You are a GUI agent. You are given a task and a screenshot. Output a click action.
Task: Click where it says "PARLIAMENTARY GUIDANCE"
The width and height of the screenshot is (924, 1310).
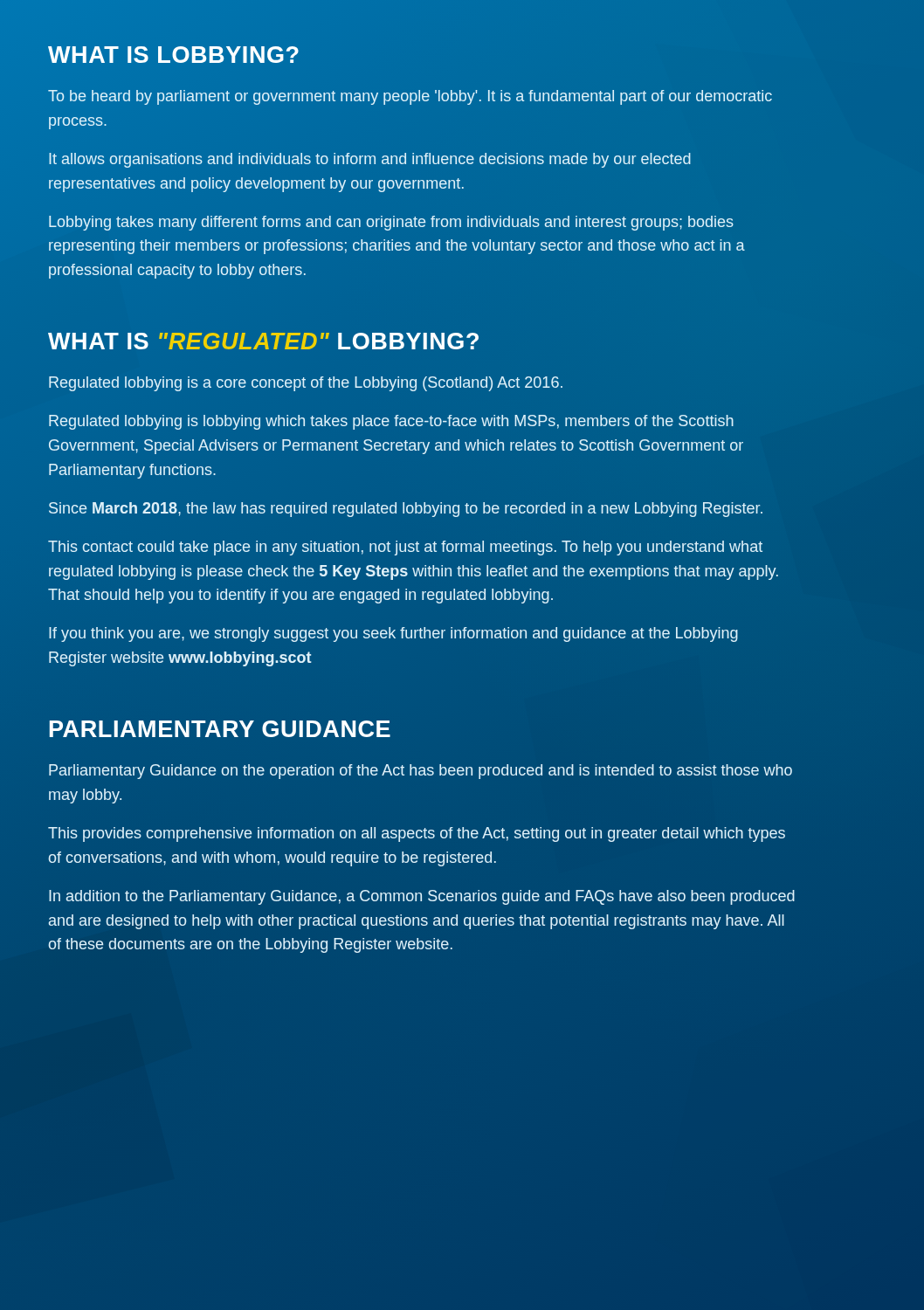pos(220,729)
